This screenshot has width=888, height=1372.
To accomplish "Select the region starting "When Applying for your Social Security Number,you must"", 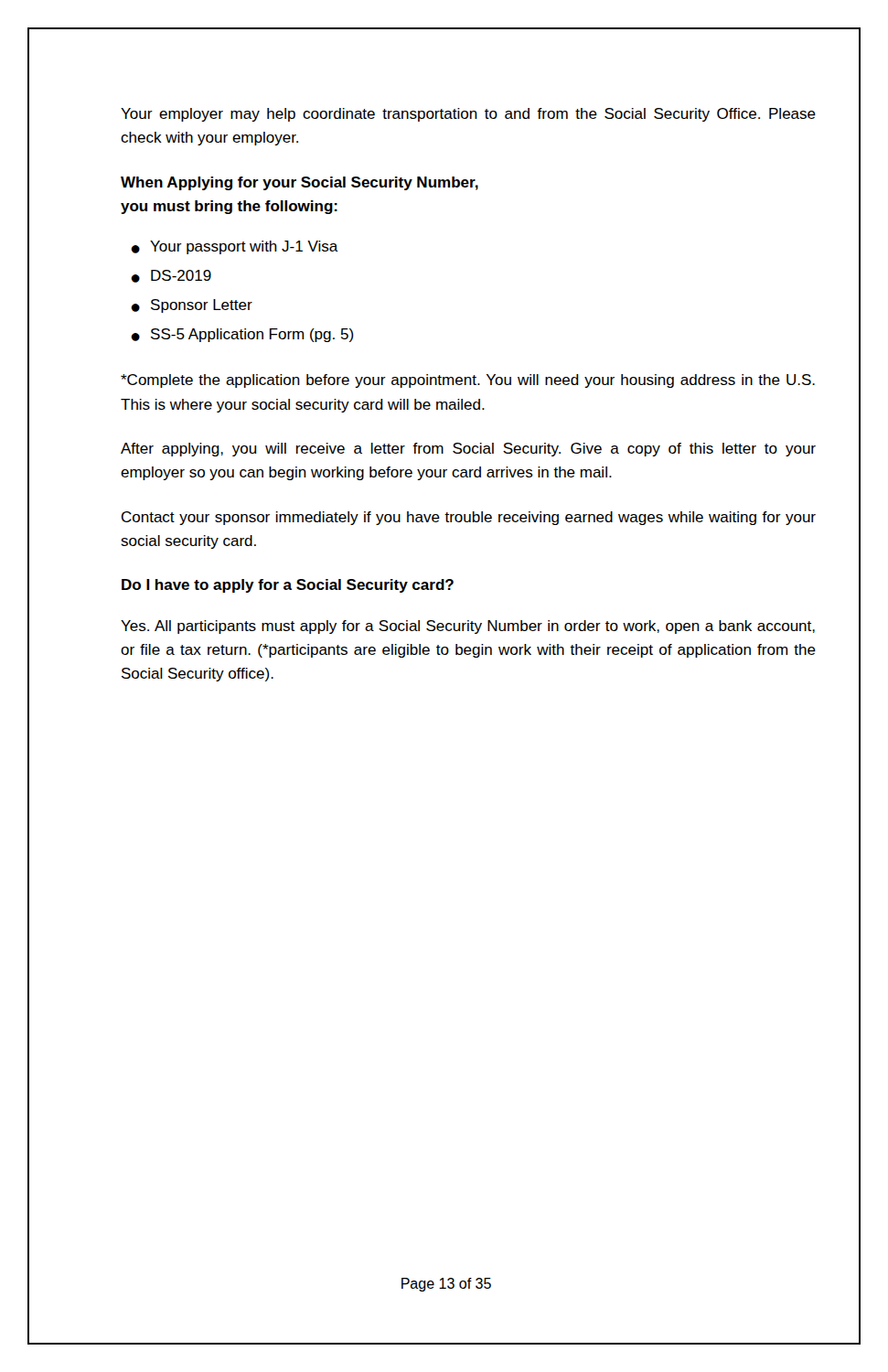I will pos(300,194).
